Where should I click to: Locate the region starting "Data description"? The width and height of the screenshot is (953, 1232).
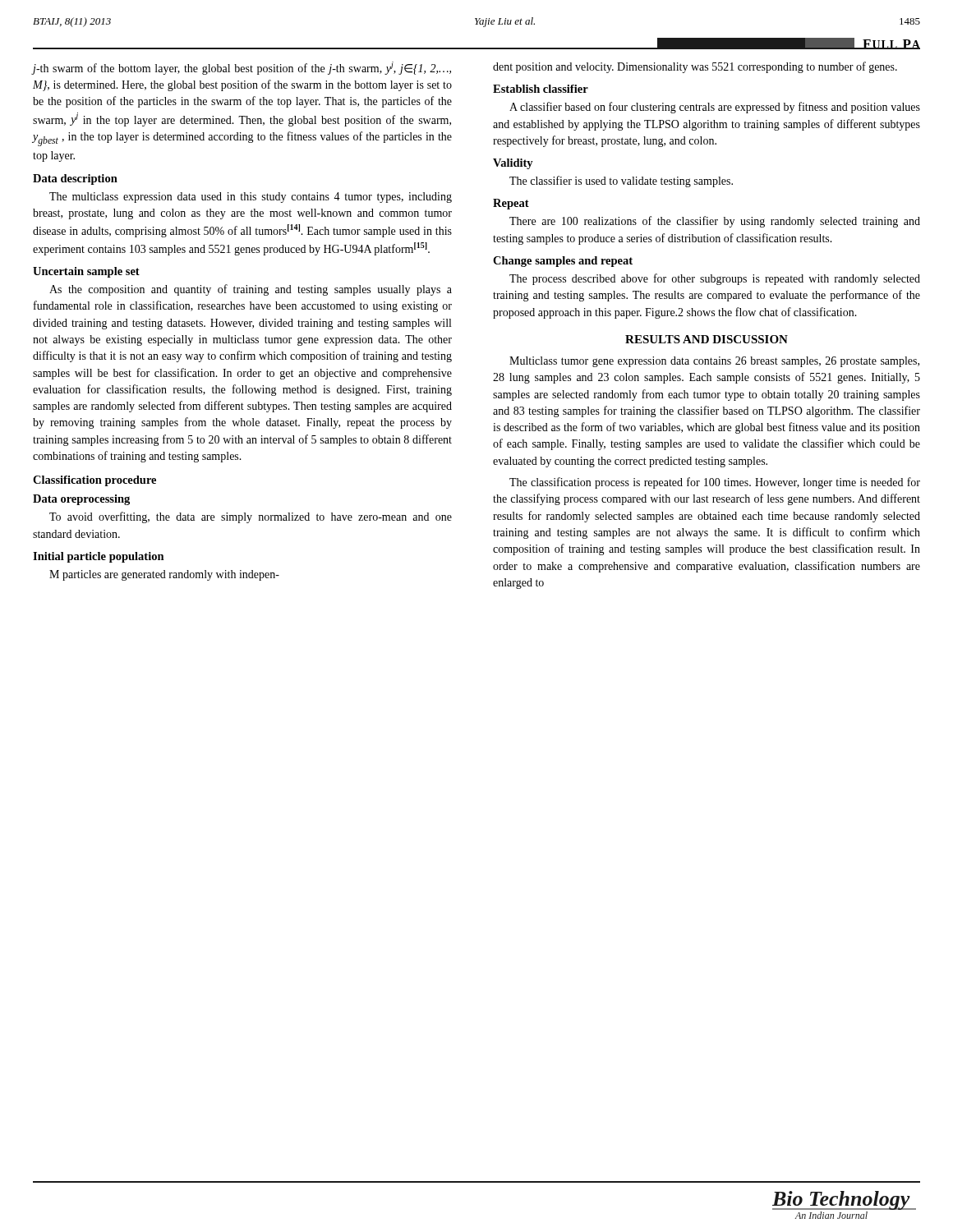pos(75,178)
